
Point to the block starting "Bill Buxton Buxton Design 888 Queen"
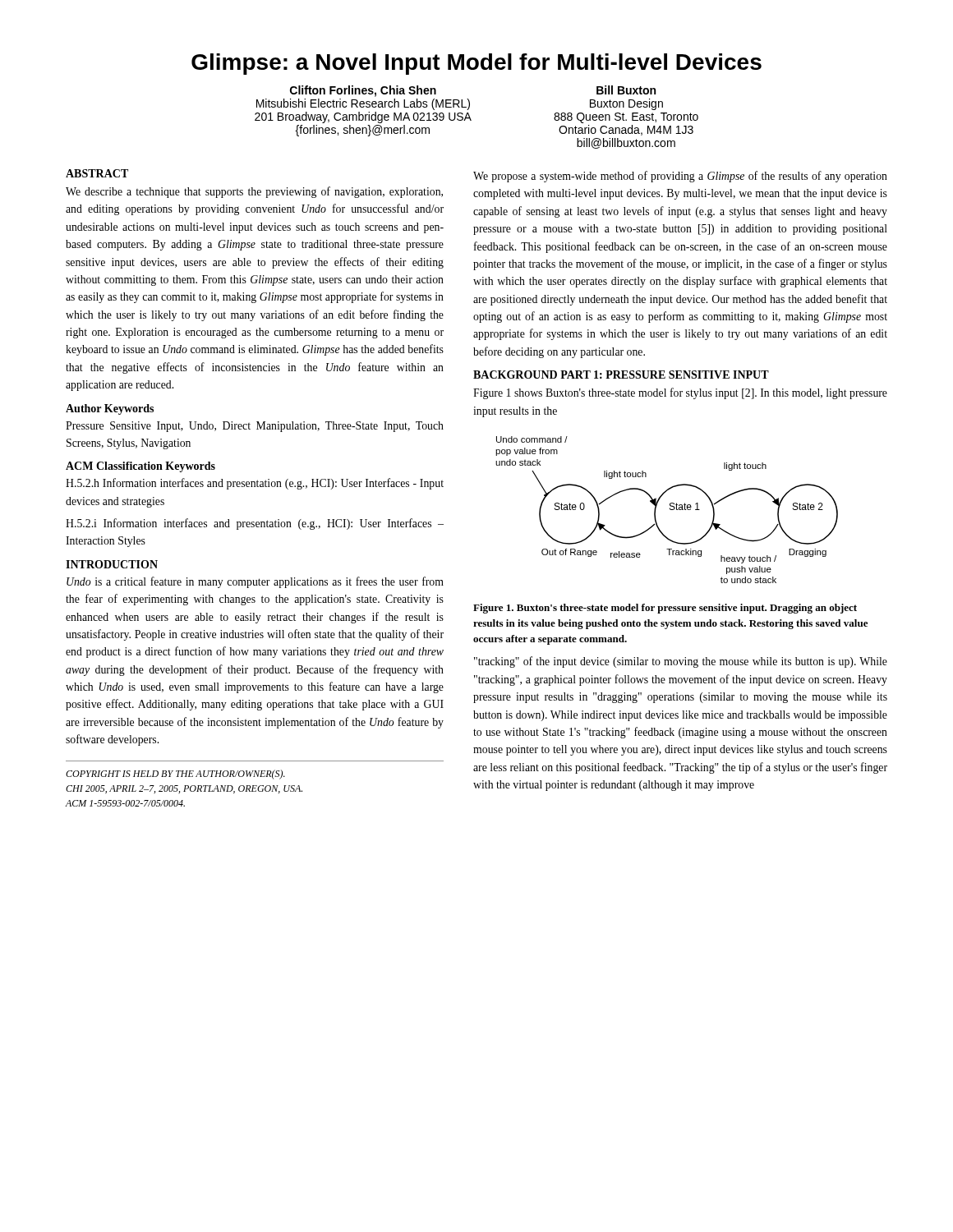coord(626,117)
